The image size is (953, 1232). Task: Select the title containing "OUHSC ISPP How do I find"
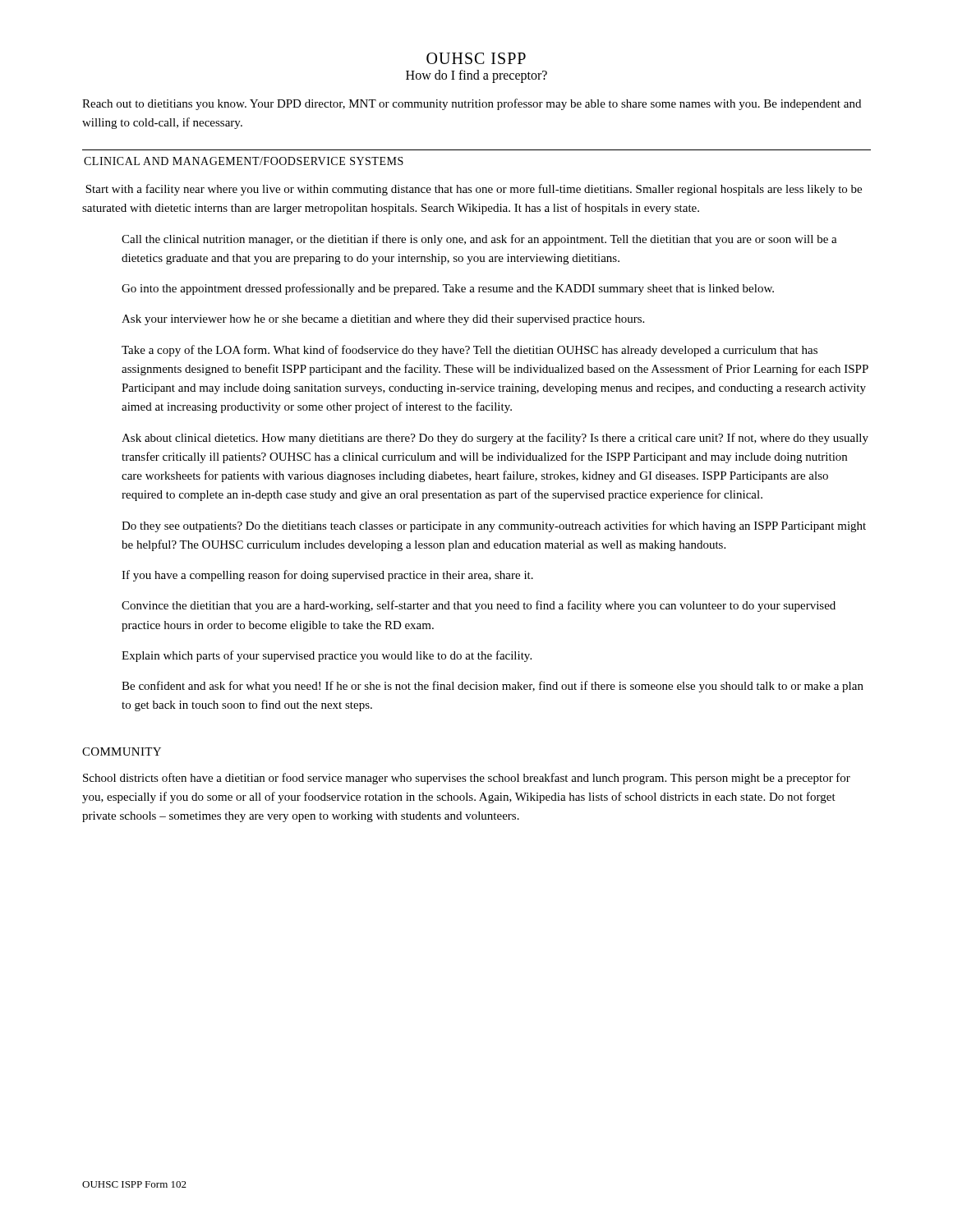point(476,66)
